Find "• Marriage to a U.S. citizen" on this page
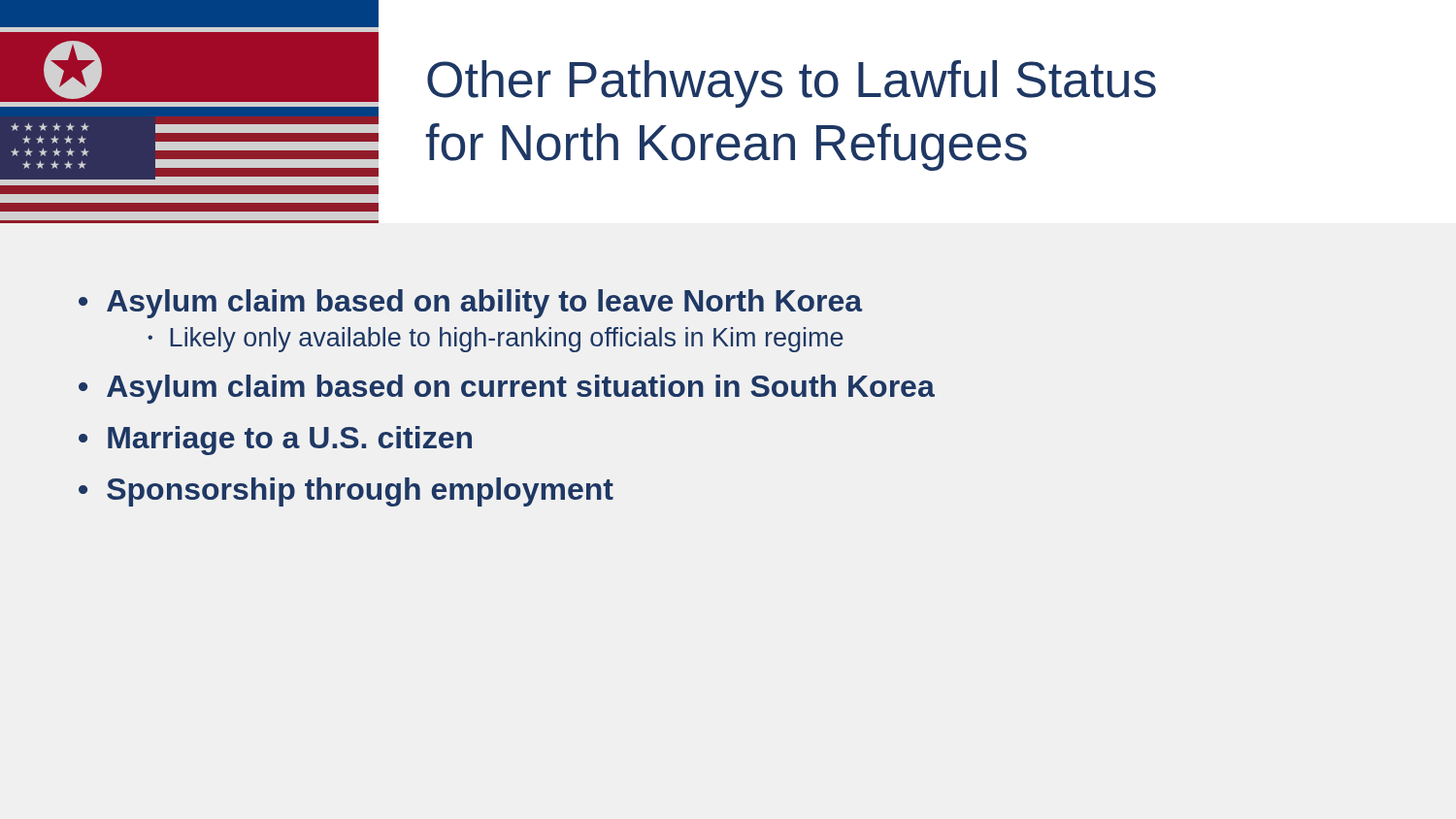Viewport: 1456px width, 819px height. (x=276, y=438)
